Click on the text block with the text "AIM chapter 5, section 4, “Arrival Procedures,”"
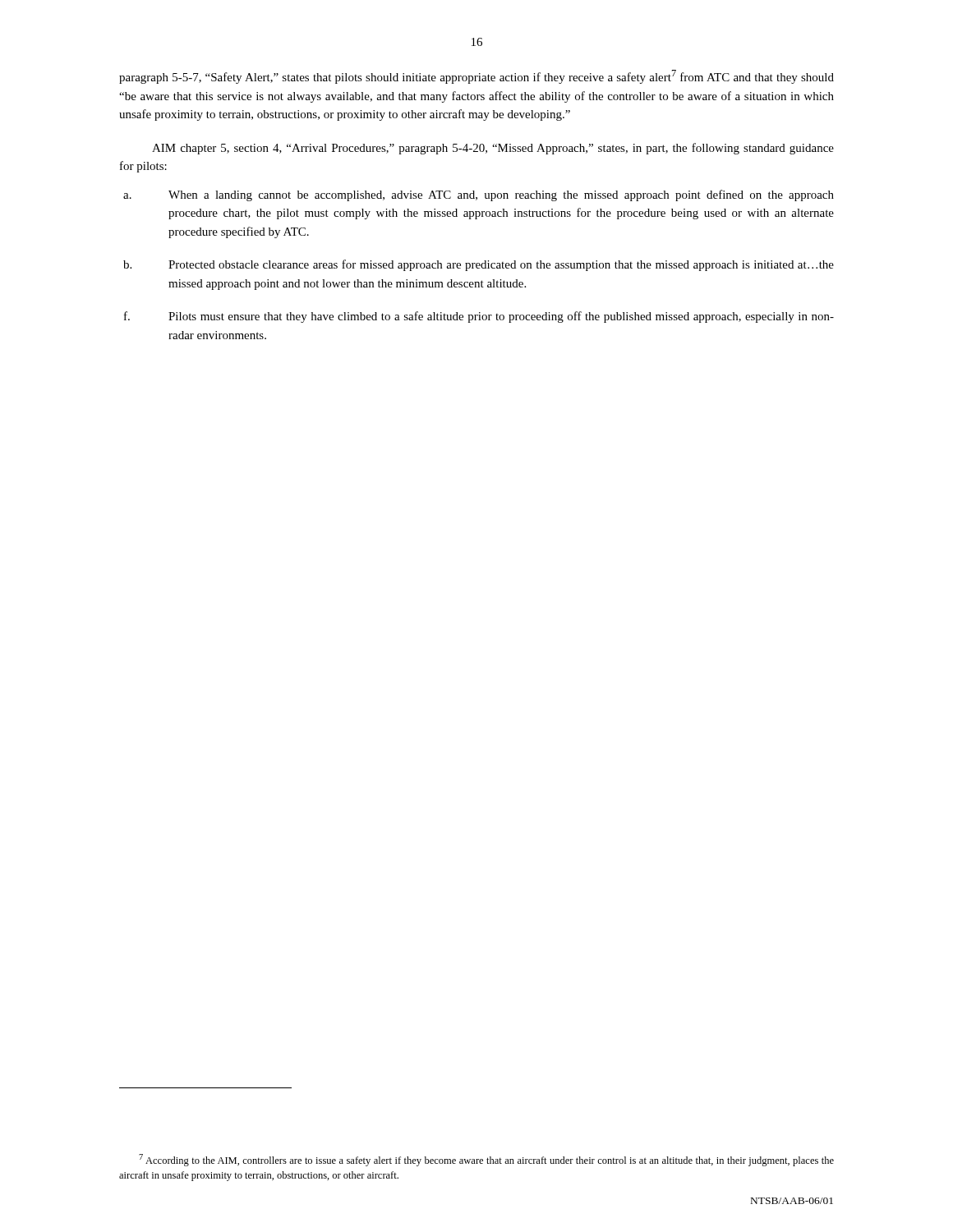 [476, 157]
